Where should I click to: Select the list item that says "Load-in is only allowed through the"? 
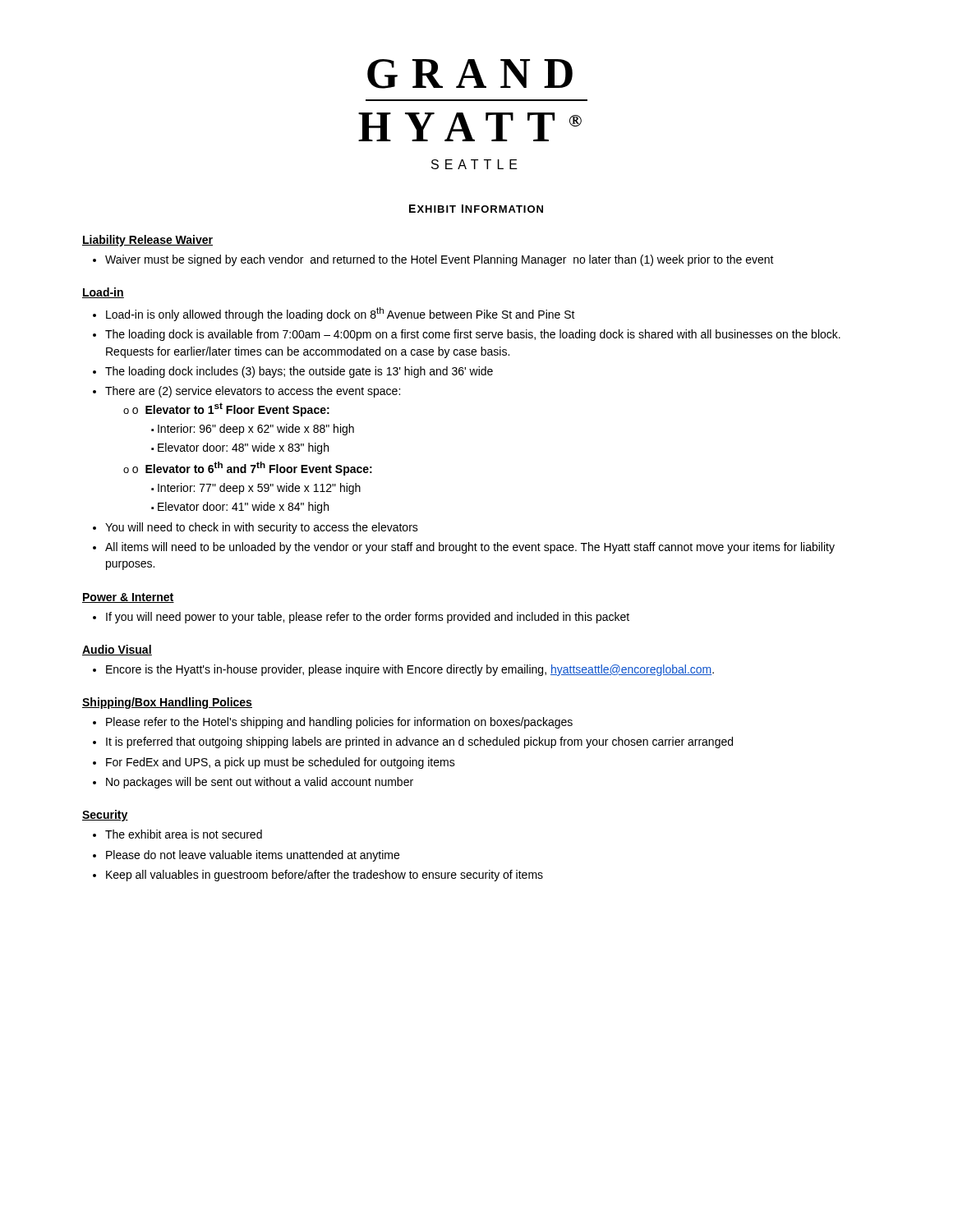tap(476, 314)
